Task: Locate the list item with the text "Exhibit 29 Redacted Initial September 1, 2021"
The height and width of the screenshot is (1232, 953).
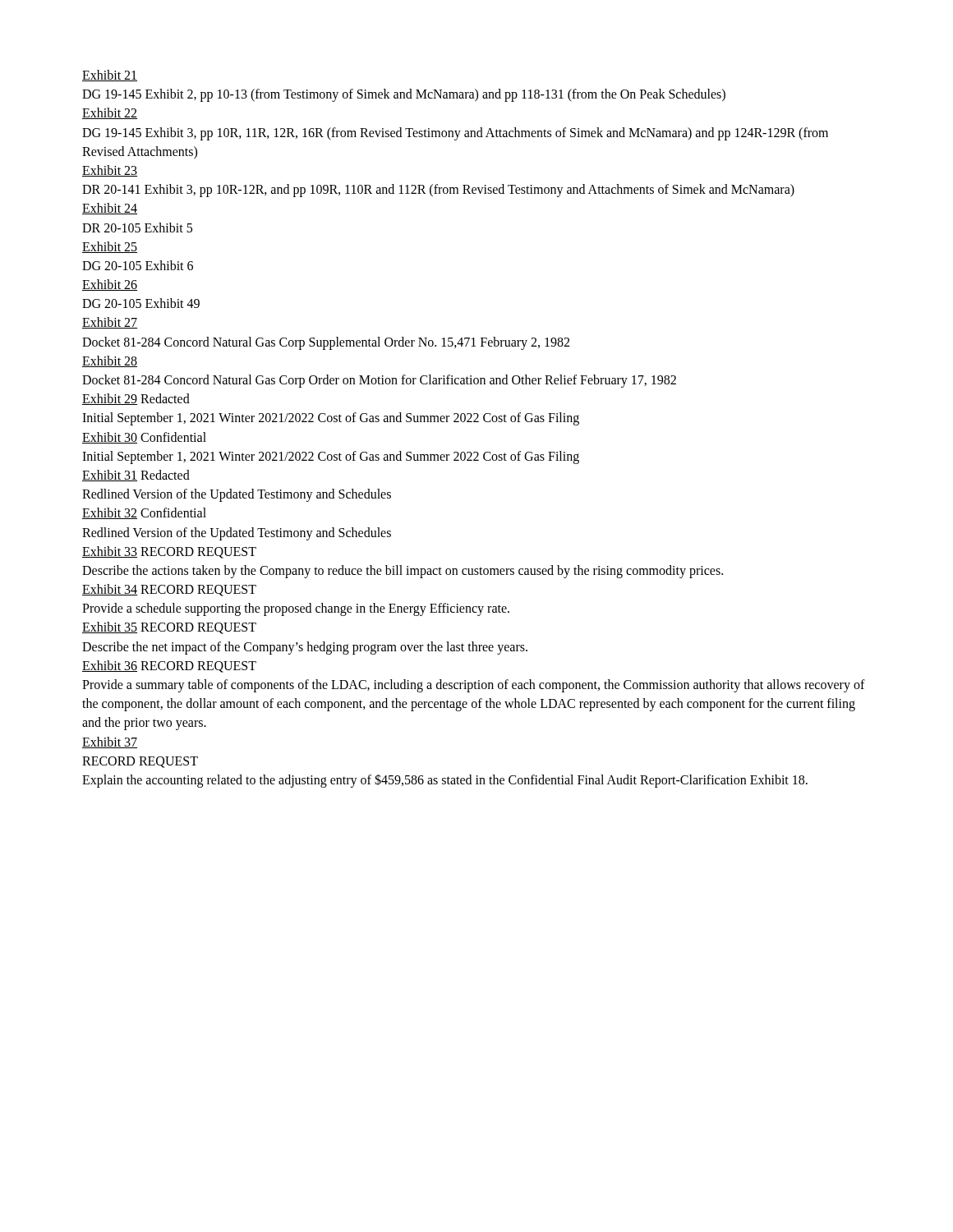Action: 331,408
